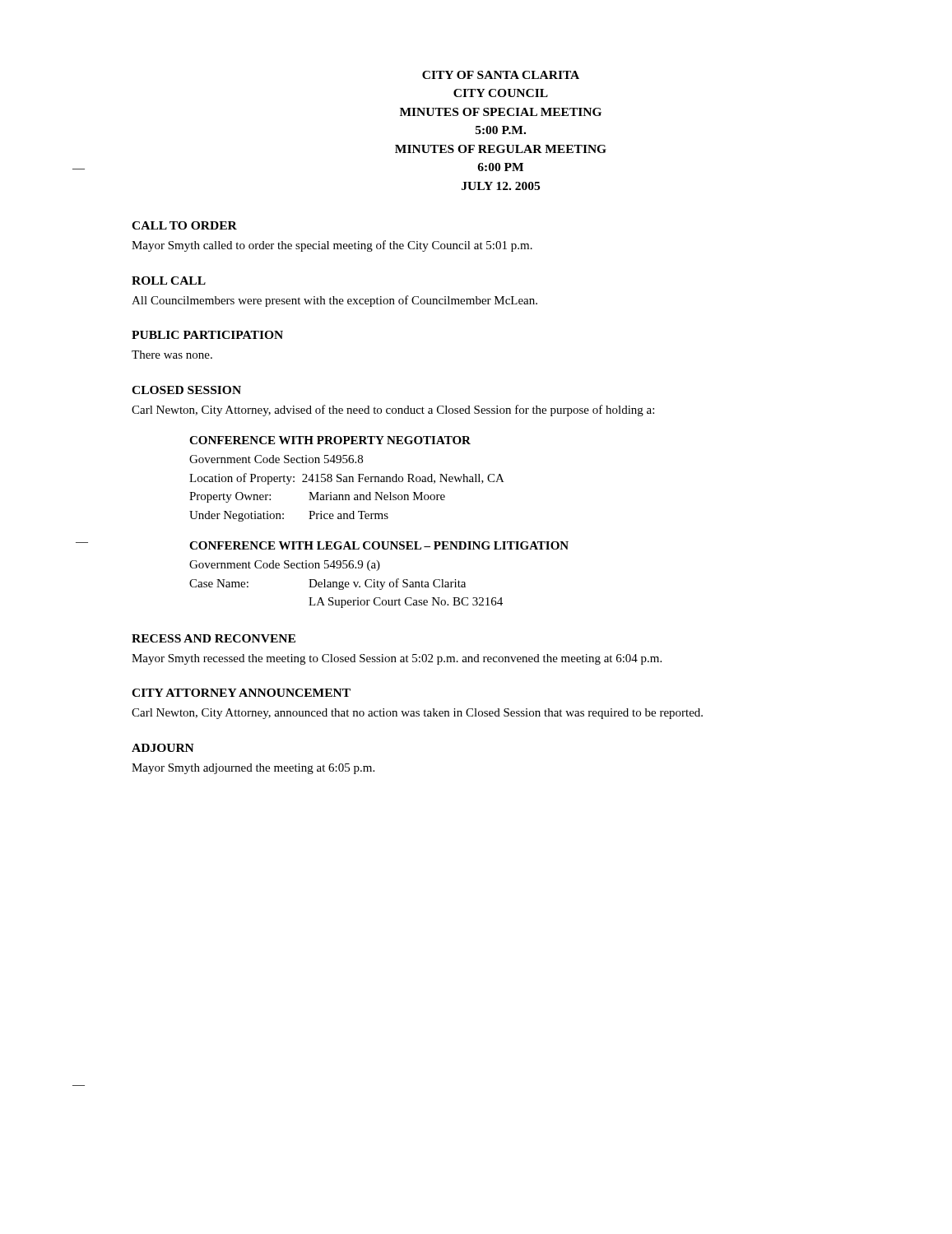952x1234 pixels.
Task: Point to the block beginning "Government Code Section 54956.9 (a)"
Action: click(x=285, y=566)
